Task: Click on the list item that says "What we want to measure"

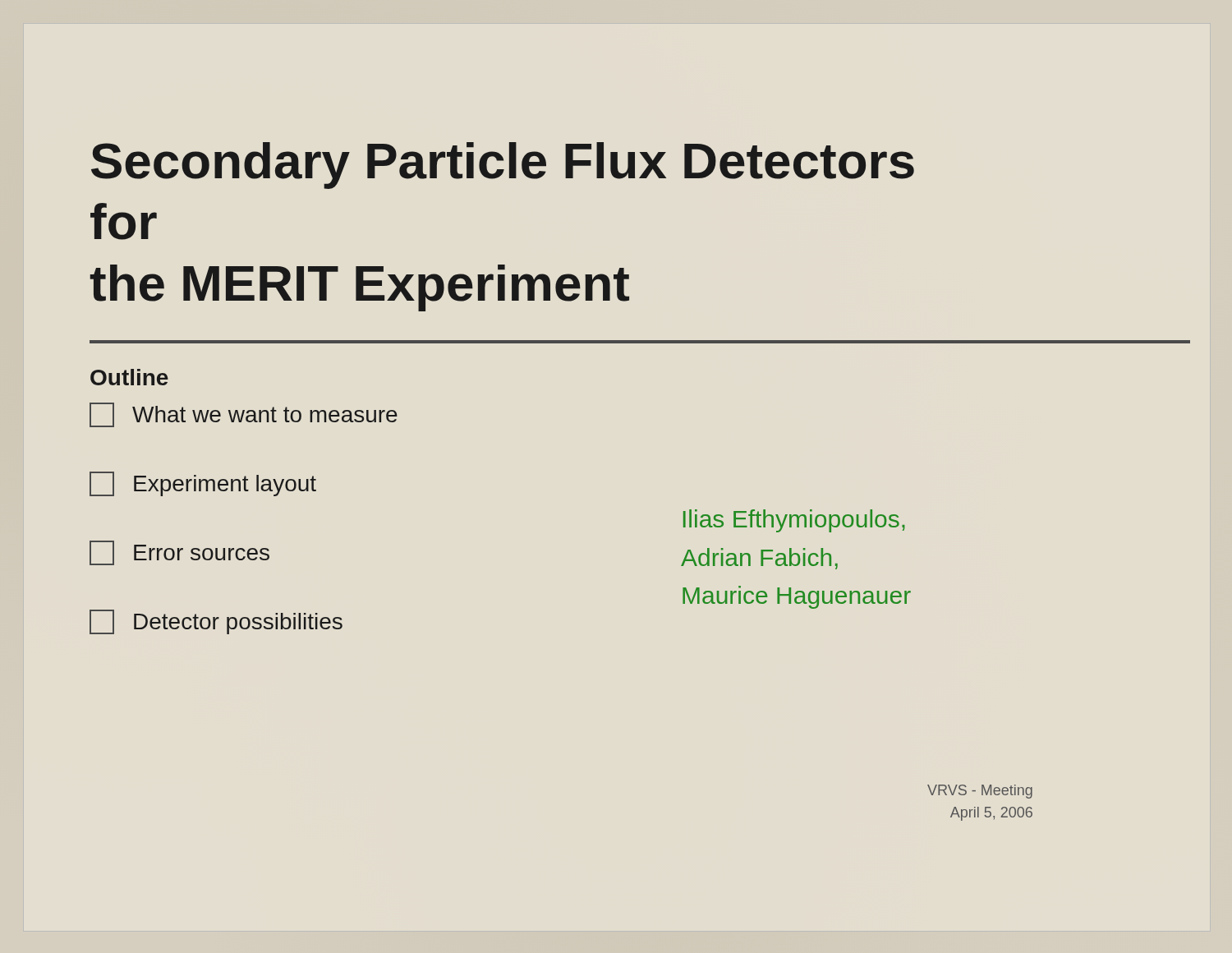Action: [244, 415]
